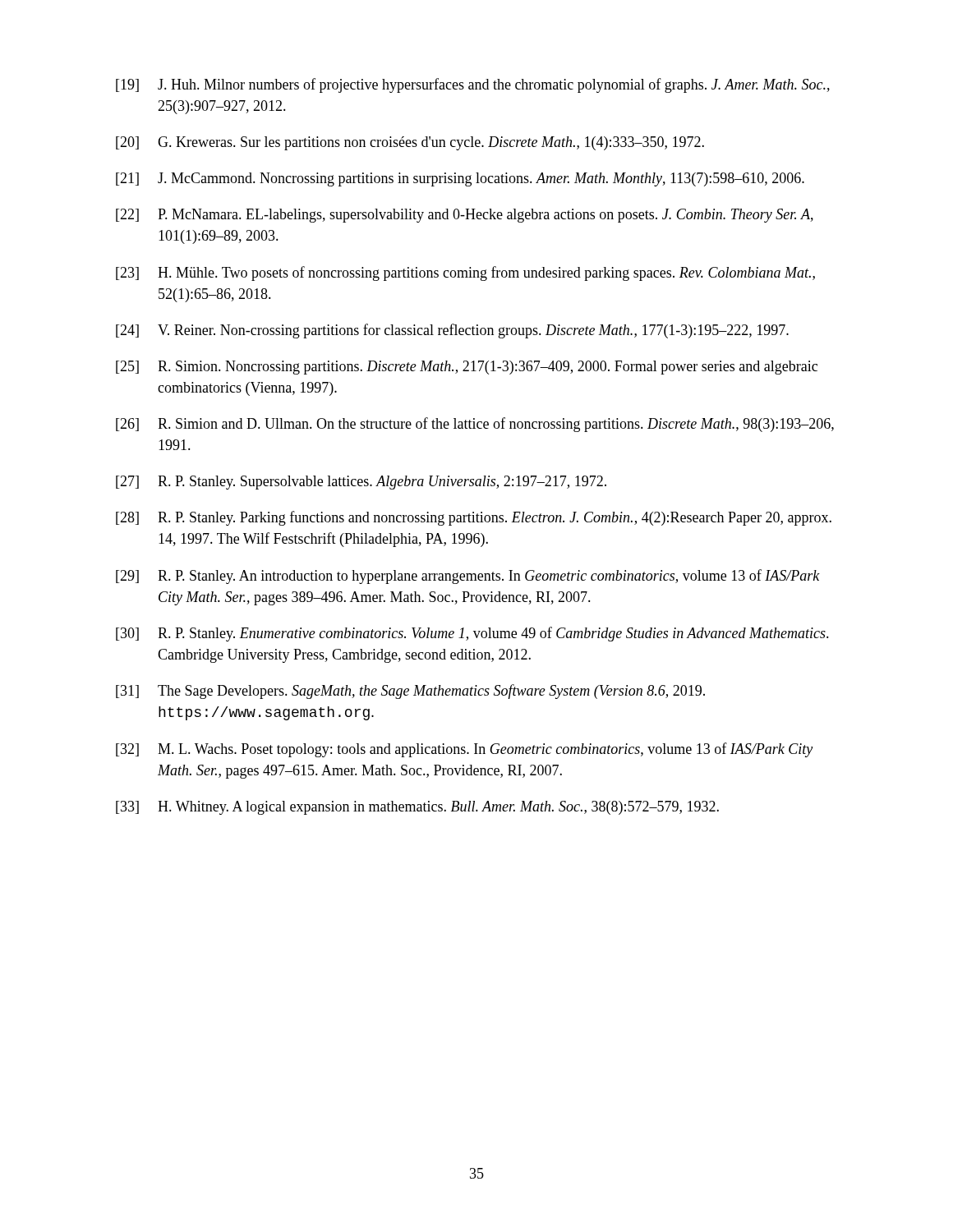This screenshot has width=953, height=1232.
Task: Locate the text starting "[24] V. Reiner. Non-crossing"
Action: [476, 330]
